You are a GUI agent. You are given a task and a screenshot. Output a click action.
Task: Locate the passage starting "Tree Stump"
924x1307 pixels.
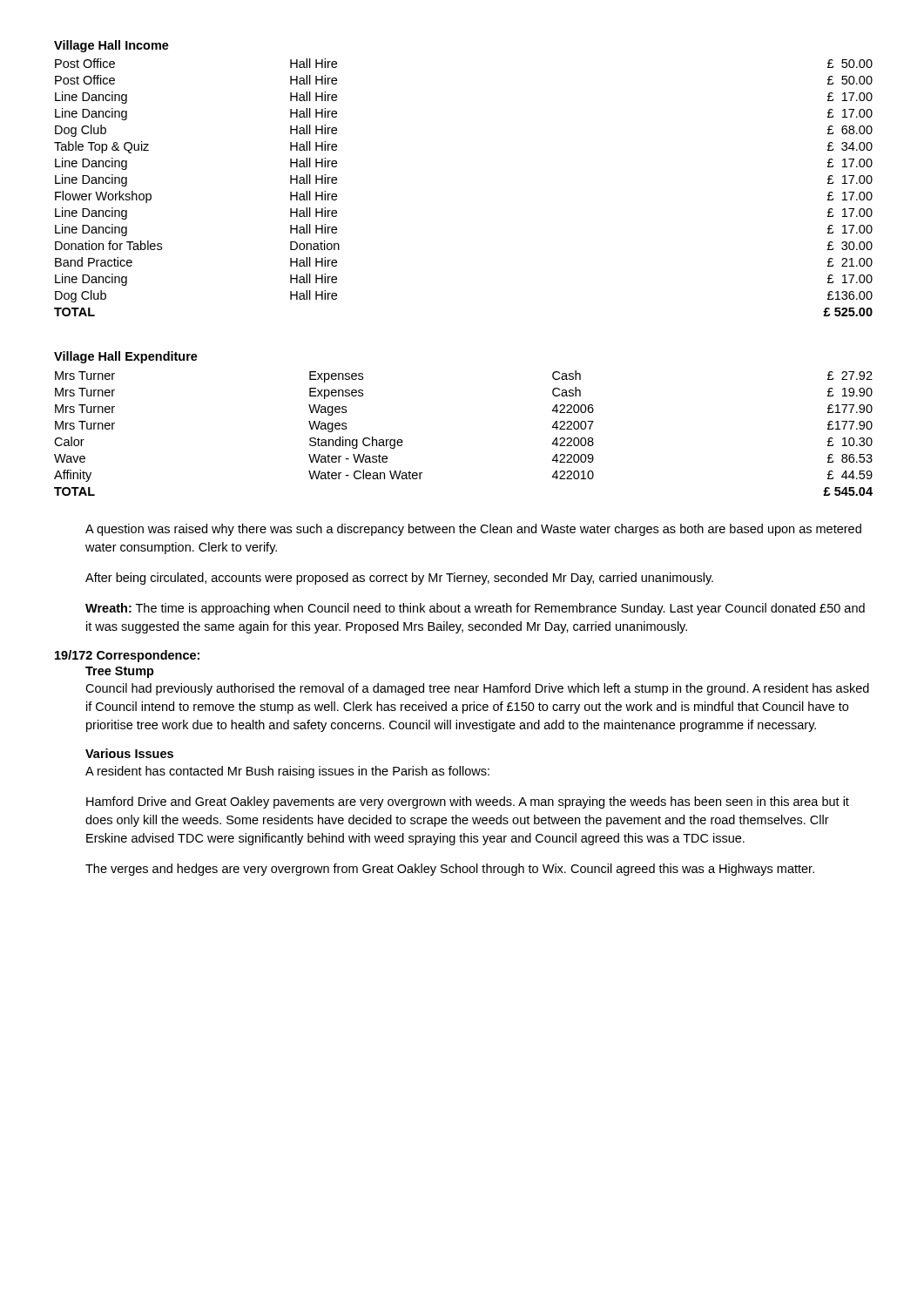click(x=120, y=671)
